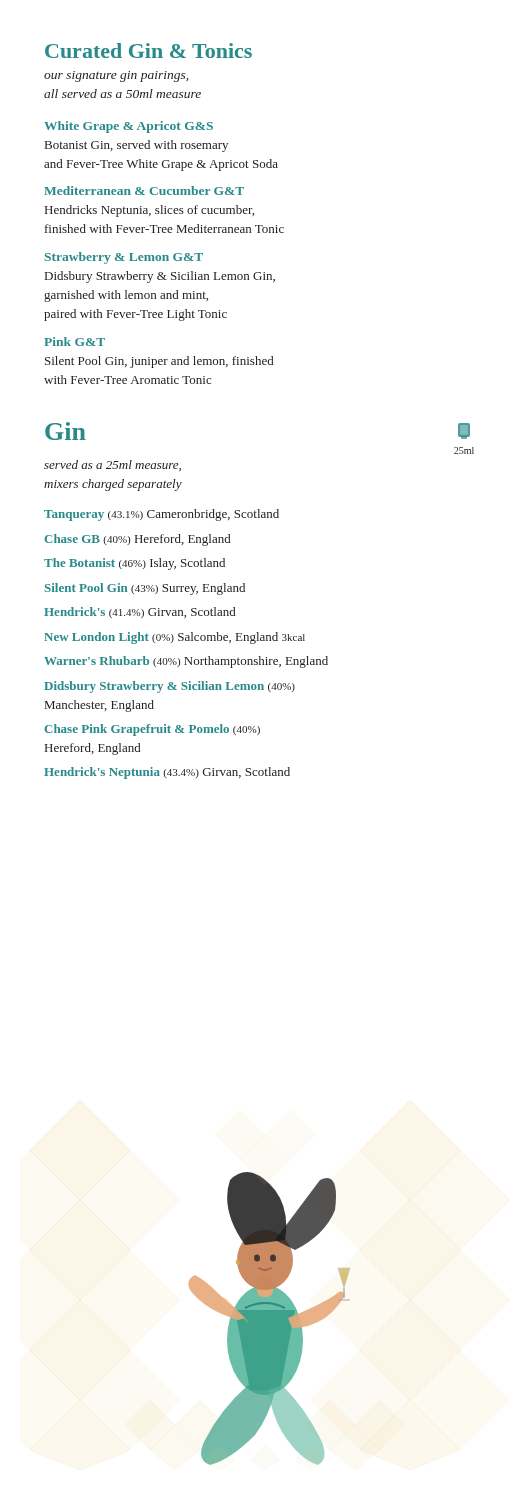Click on the element starting "Tanqueray (43.1%) Cameronbridge, Scotland"
The width and height of the screenshot is (531, 1500).
click(x=162, y=514)
